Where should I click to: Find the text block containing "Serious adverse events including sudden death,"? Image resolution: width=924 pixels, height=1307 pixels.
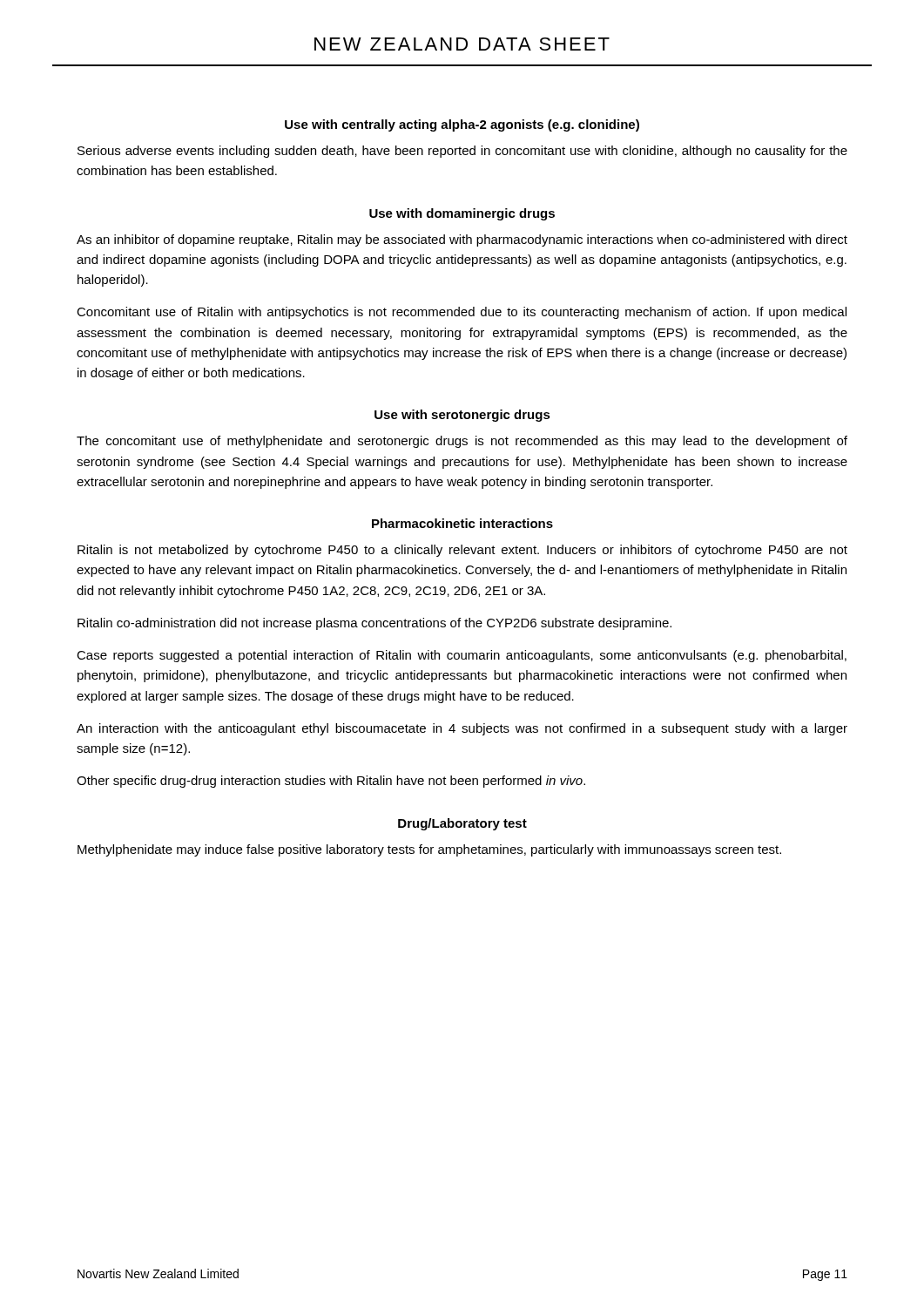click(462, 160)
